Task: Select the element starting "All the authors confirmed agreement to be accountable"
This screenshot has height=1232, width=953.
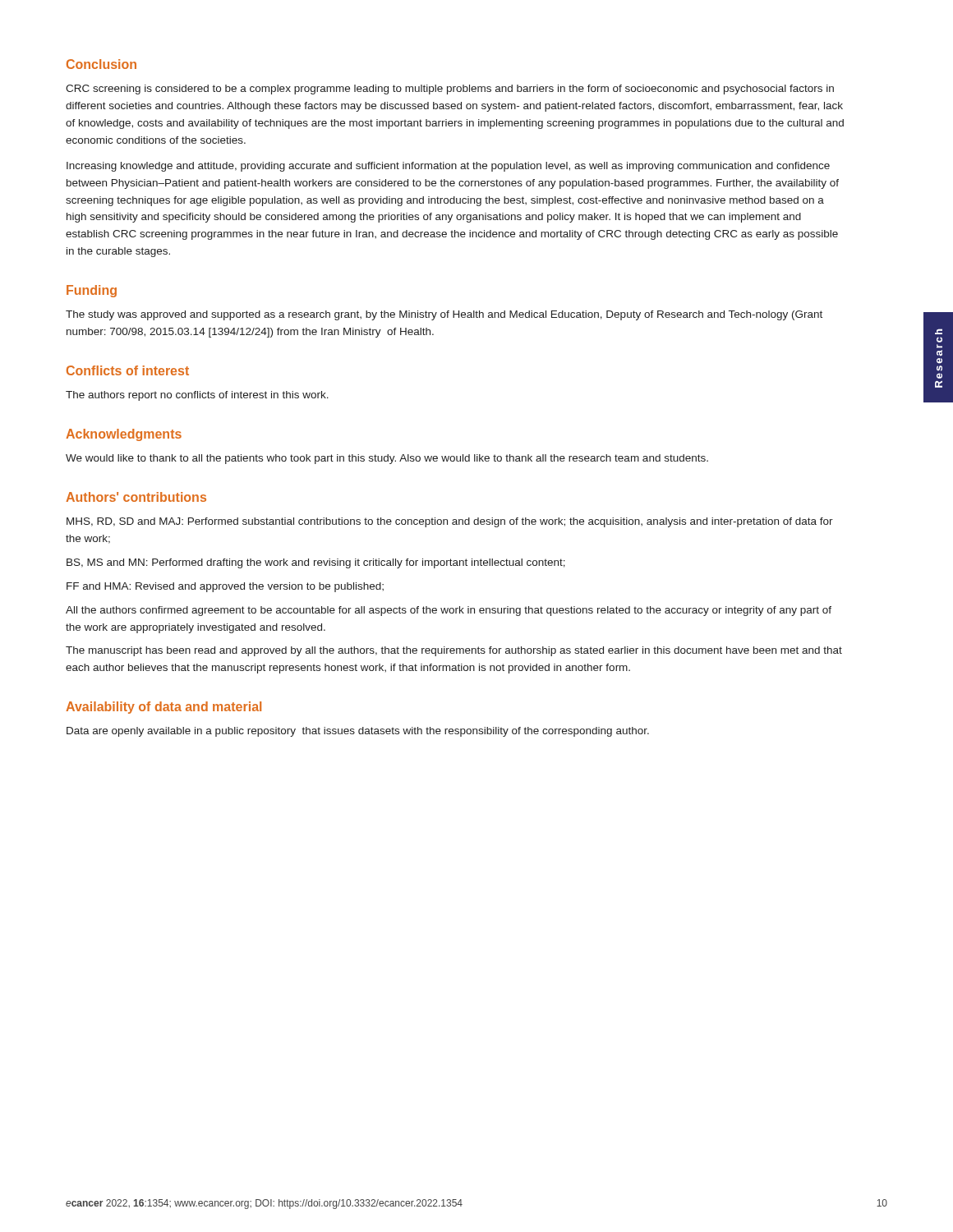Action: pyautogui.click(x=449, y=618)
